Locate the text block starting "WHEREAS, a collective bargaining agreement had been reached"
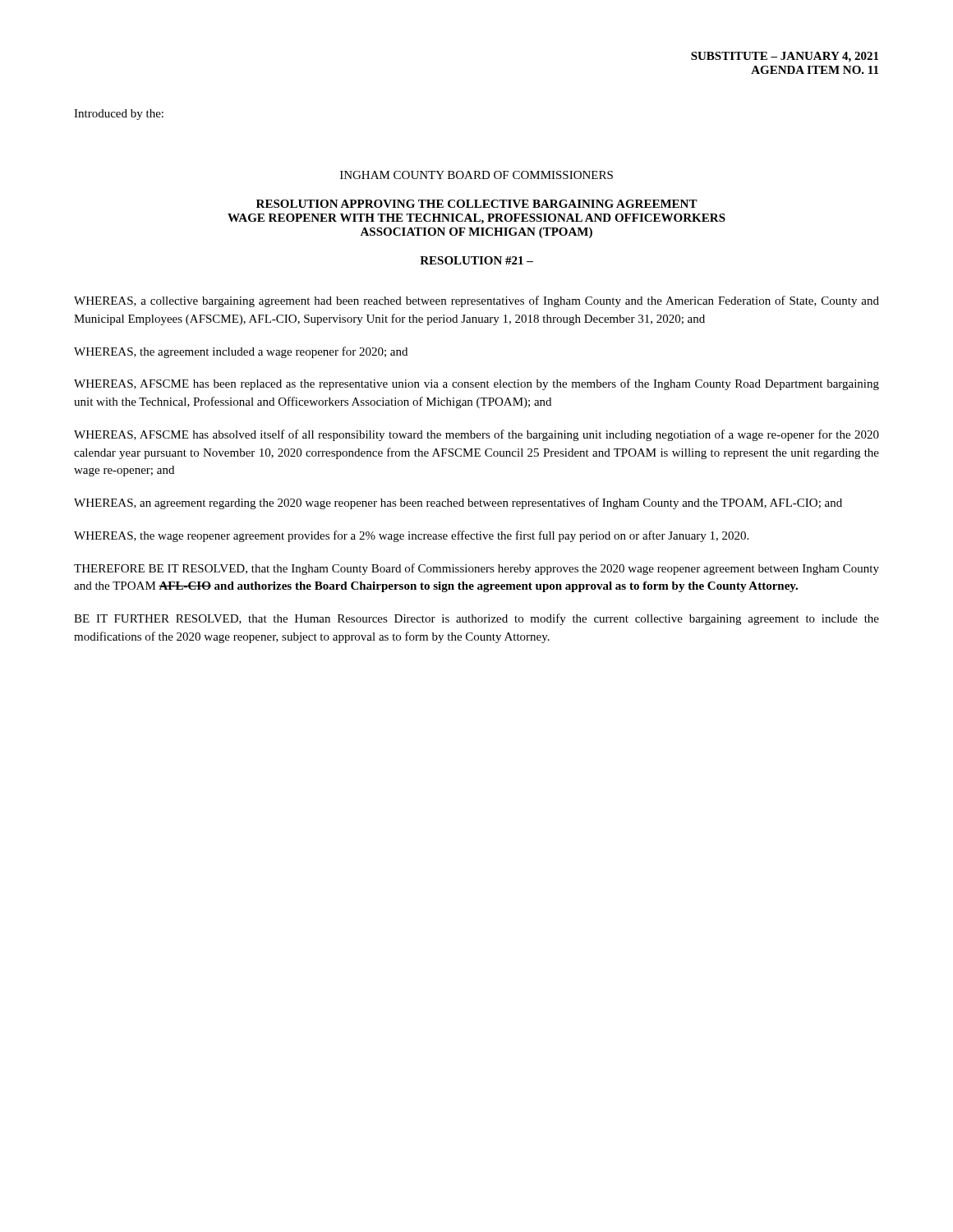 coord(476,310)
